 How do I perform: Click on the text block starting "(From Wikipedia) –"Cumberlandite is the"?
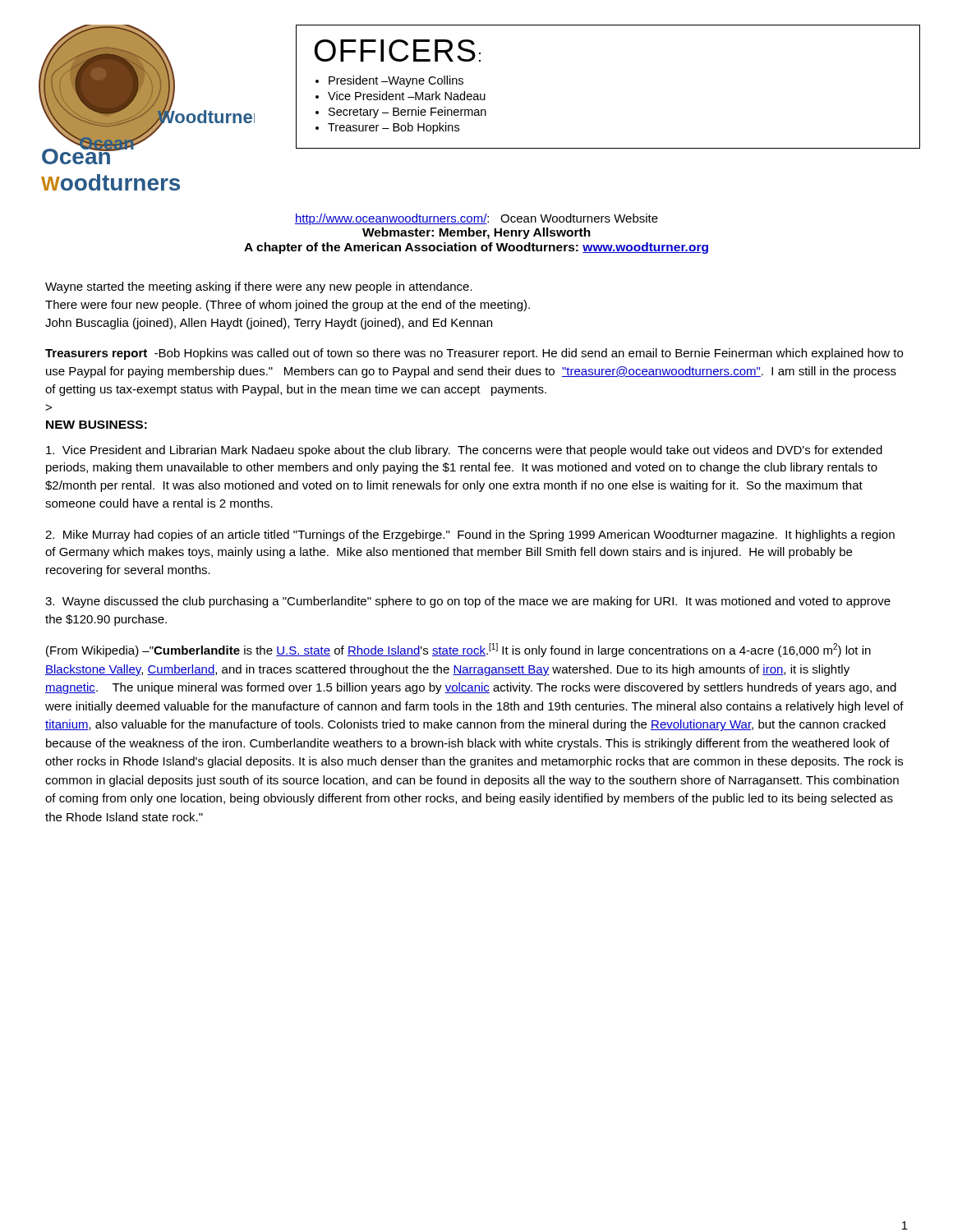click(474, 733)
